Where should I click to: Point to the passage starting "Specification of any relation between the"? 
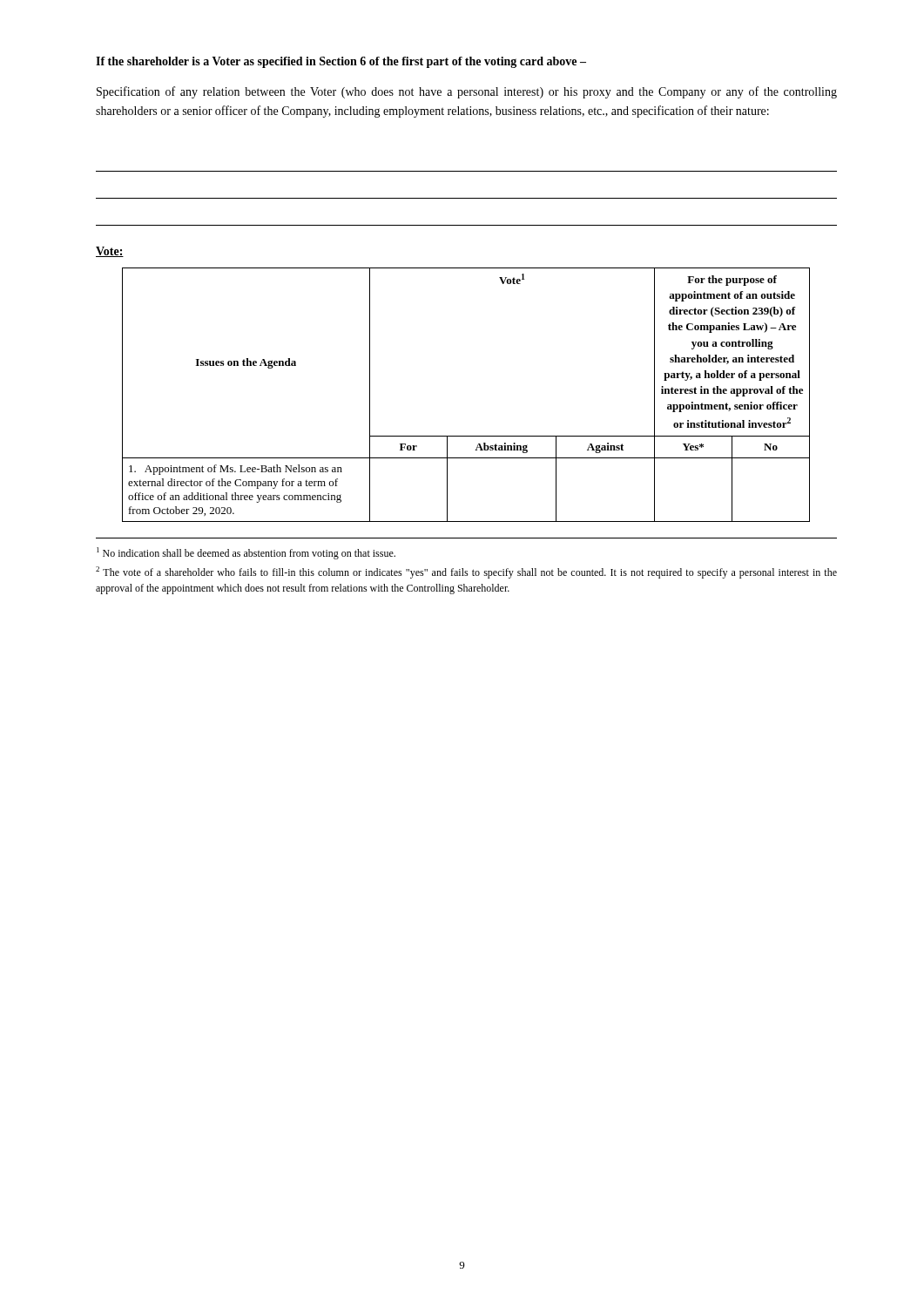[466, 102]
